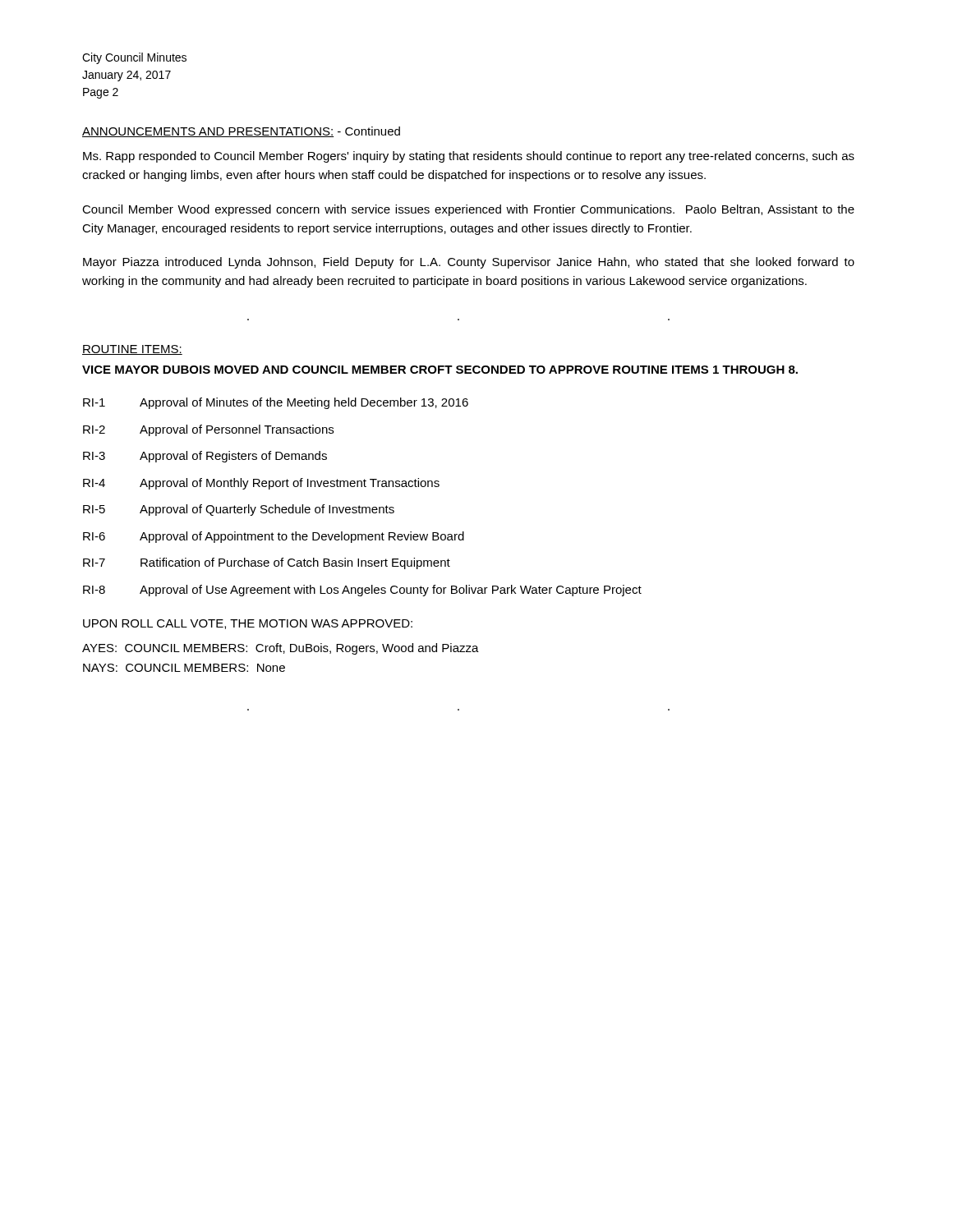The image size is (953, 1232).
Task: Click on the list item that reads "RI-7 Ratification of Purchase"
Action: pos(267,563)
